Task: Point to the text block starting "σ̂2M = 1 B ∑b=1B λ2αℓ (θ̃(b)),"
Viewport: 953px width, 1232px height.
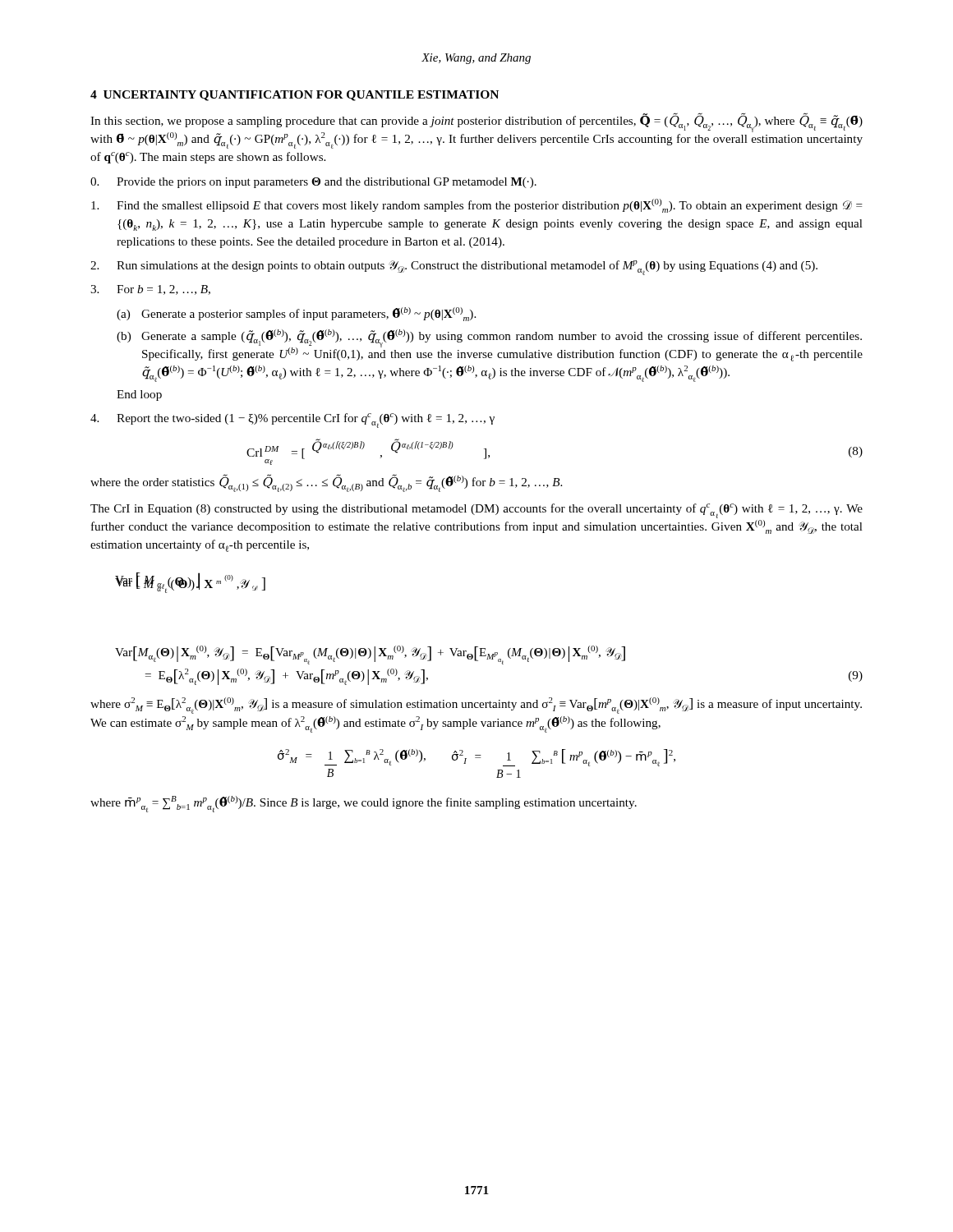Action: point(476,763)
